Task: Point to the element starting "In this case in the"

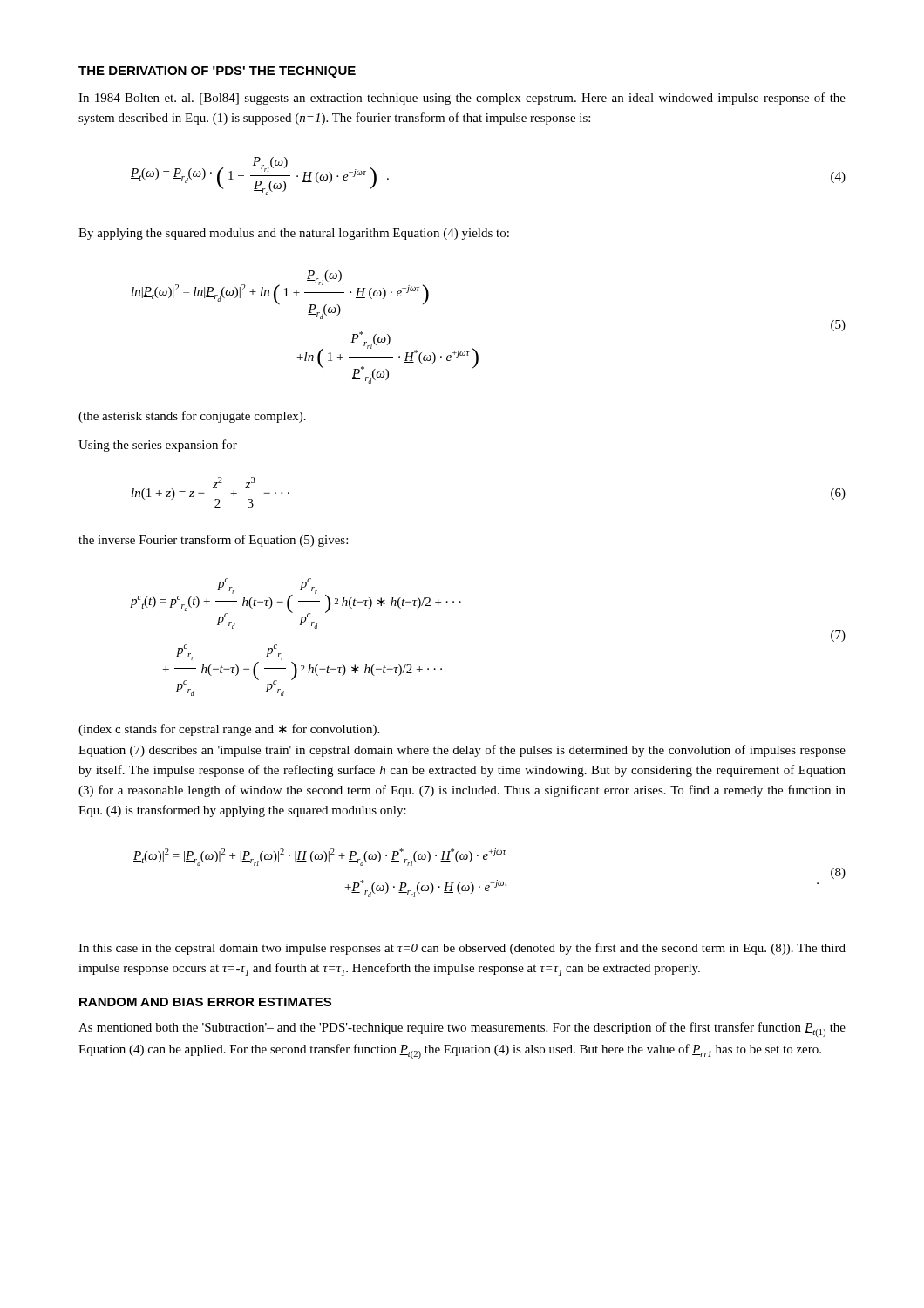Action: pyautogui.click(x=462, y=959)
